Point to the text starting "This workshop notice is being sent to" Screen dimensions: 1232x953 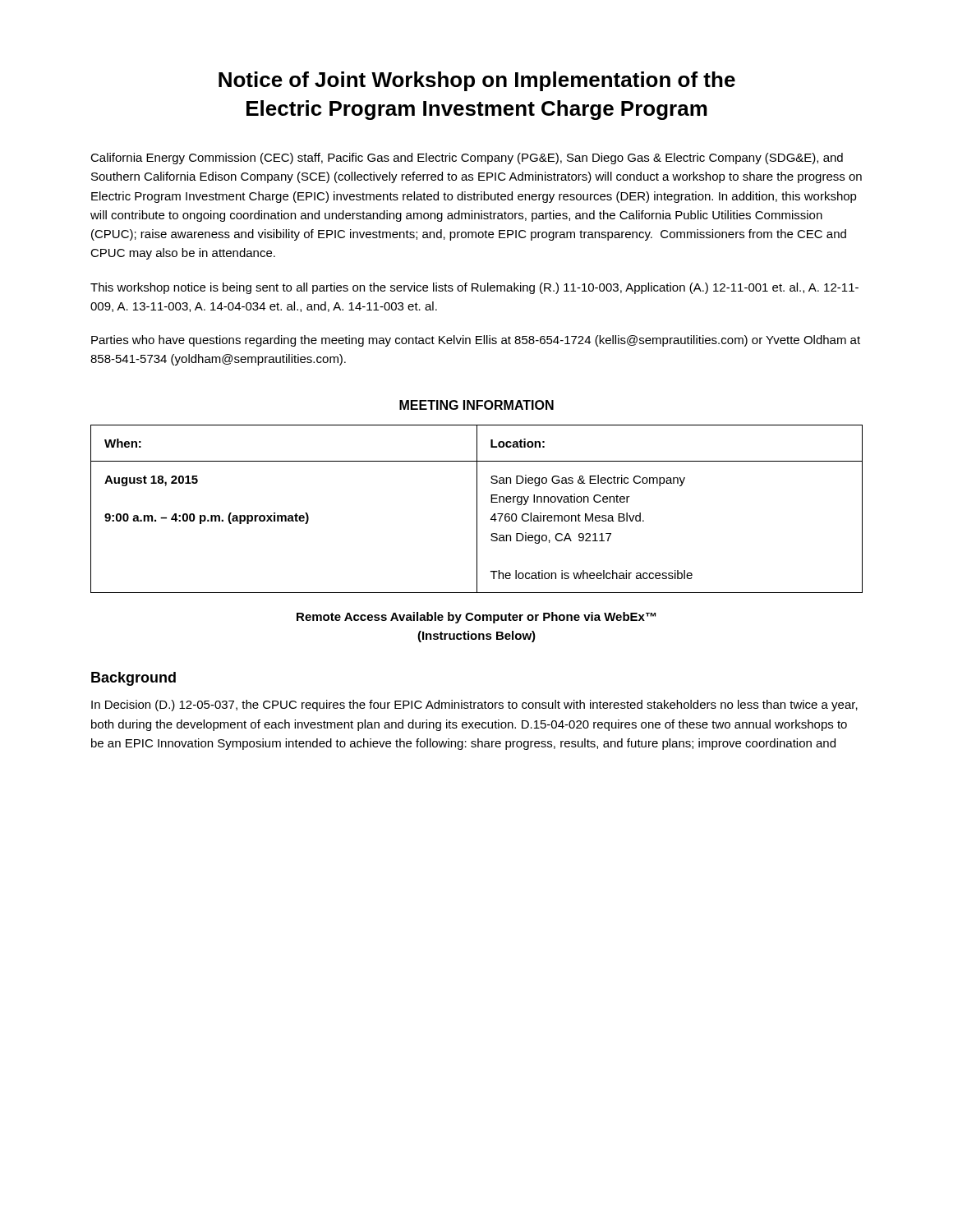point(475,296)
